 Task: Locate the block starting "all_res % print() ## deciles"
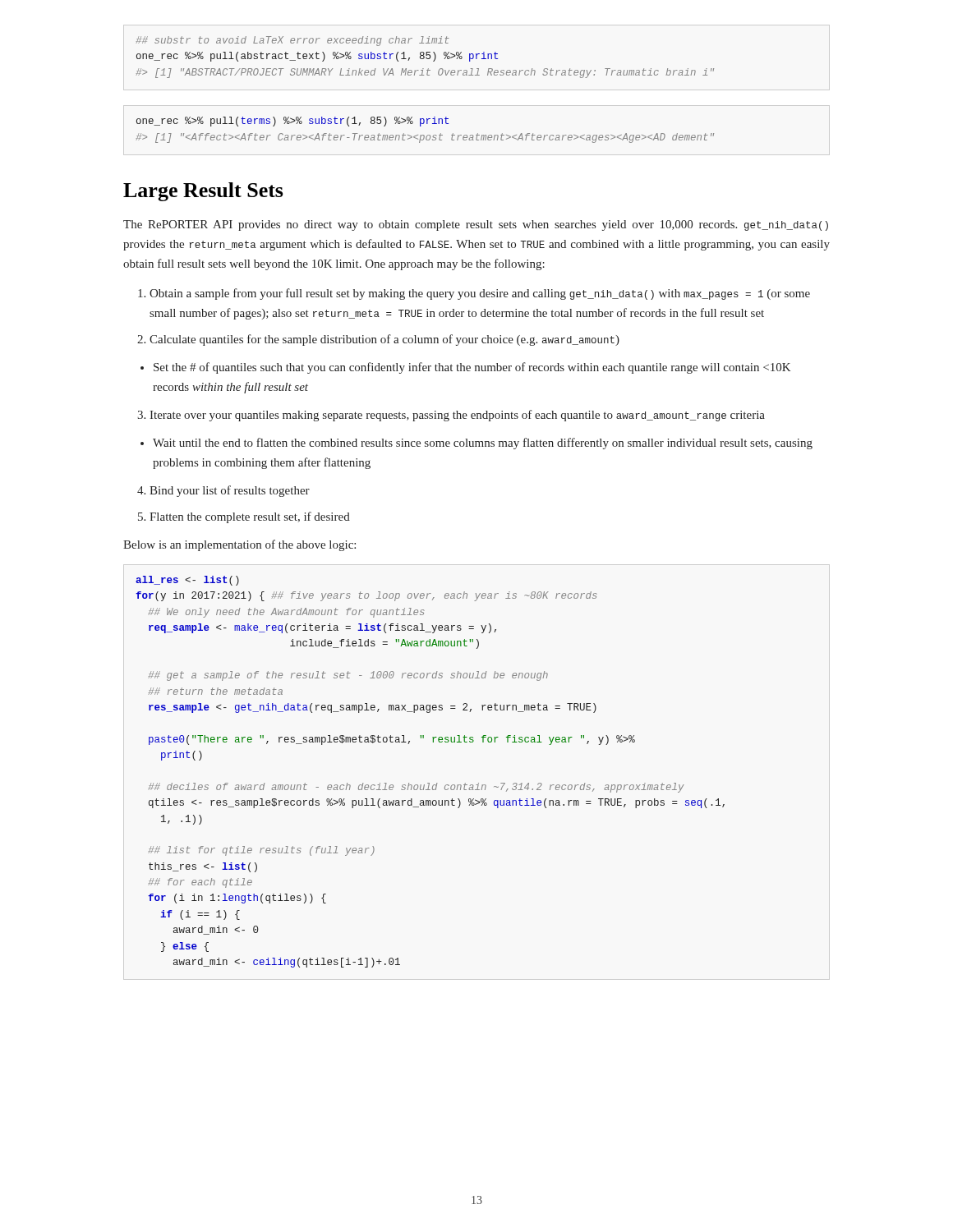(x=476, y=772)
